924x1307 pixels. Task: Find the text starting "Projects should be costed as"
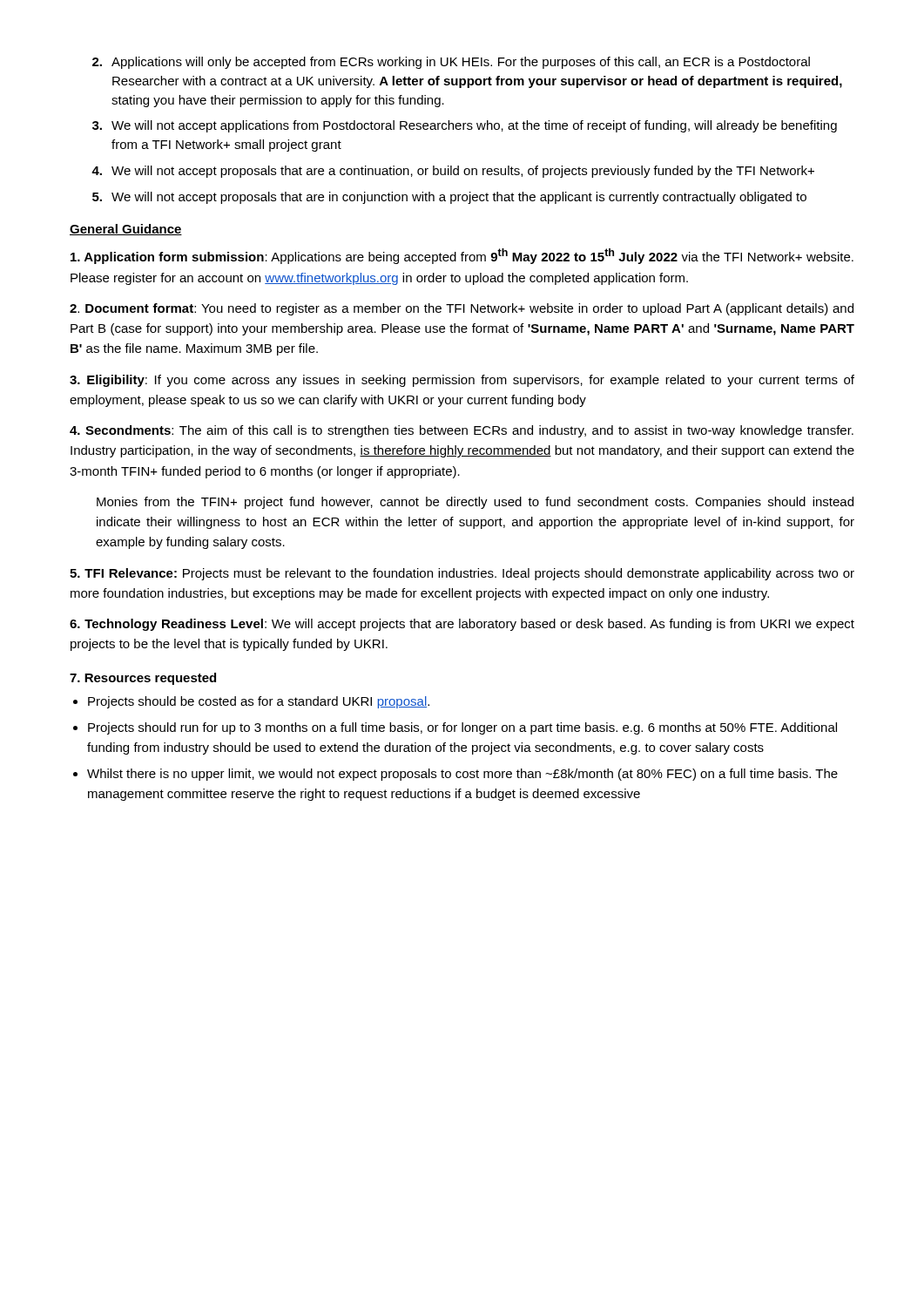coord(259,701)
